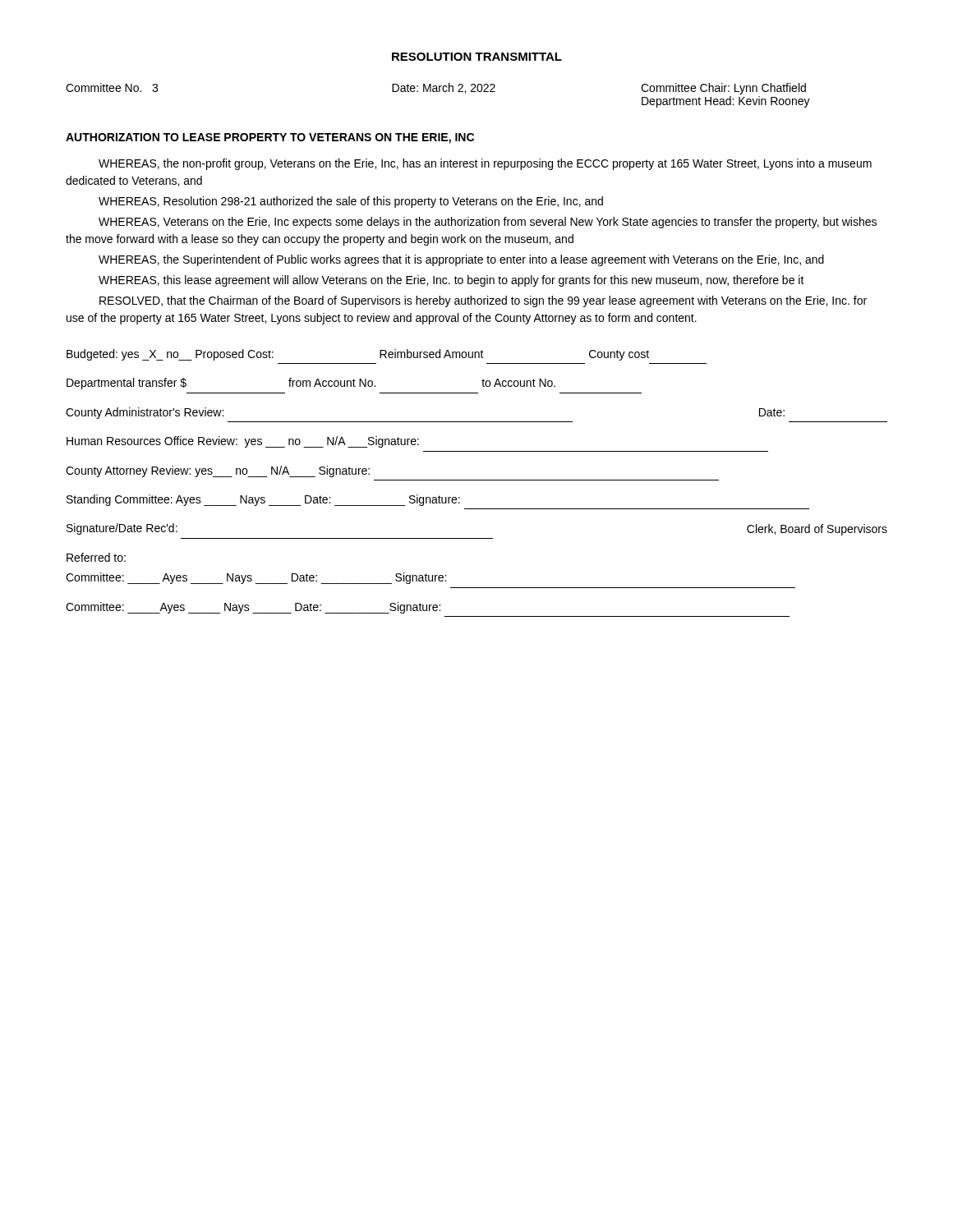This screenshot has height=1232, width=953.
Task: Click on the block starting "Committee No. 3 Date: March 2,"
Action: pos(476,94)
